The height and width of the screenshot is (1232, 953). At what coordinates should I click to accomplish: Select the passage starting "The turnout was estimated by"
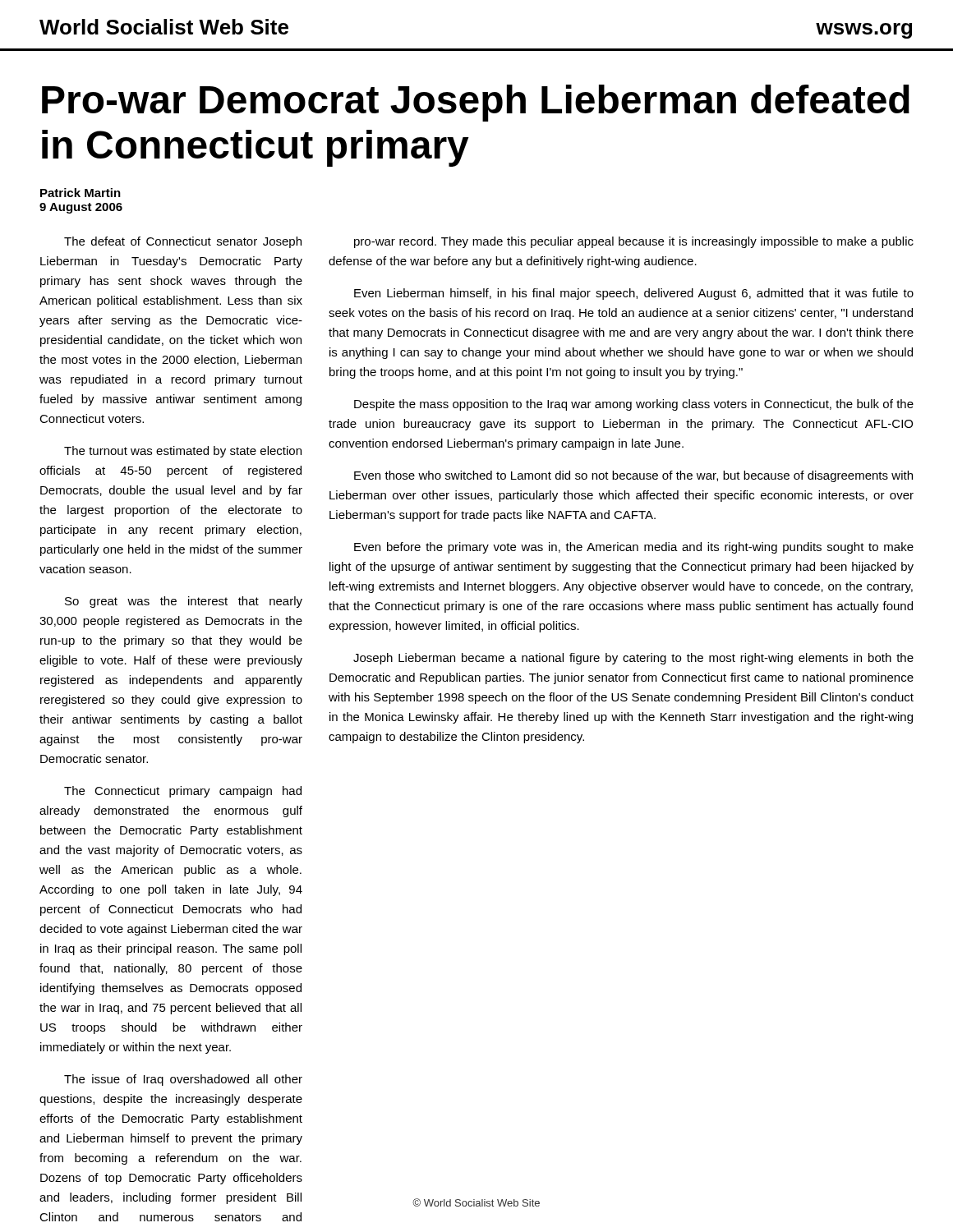pos(171,510)
